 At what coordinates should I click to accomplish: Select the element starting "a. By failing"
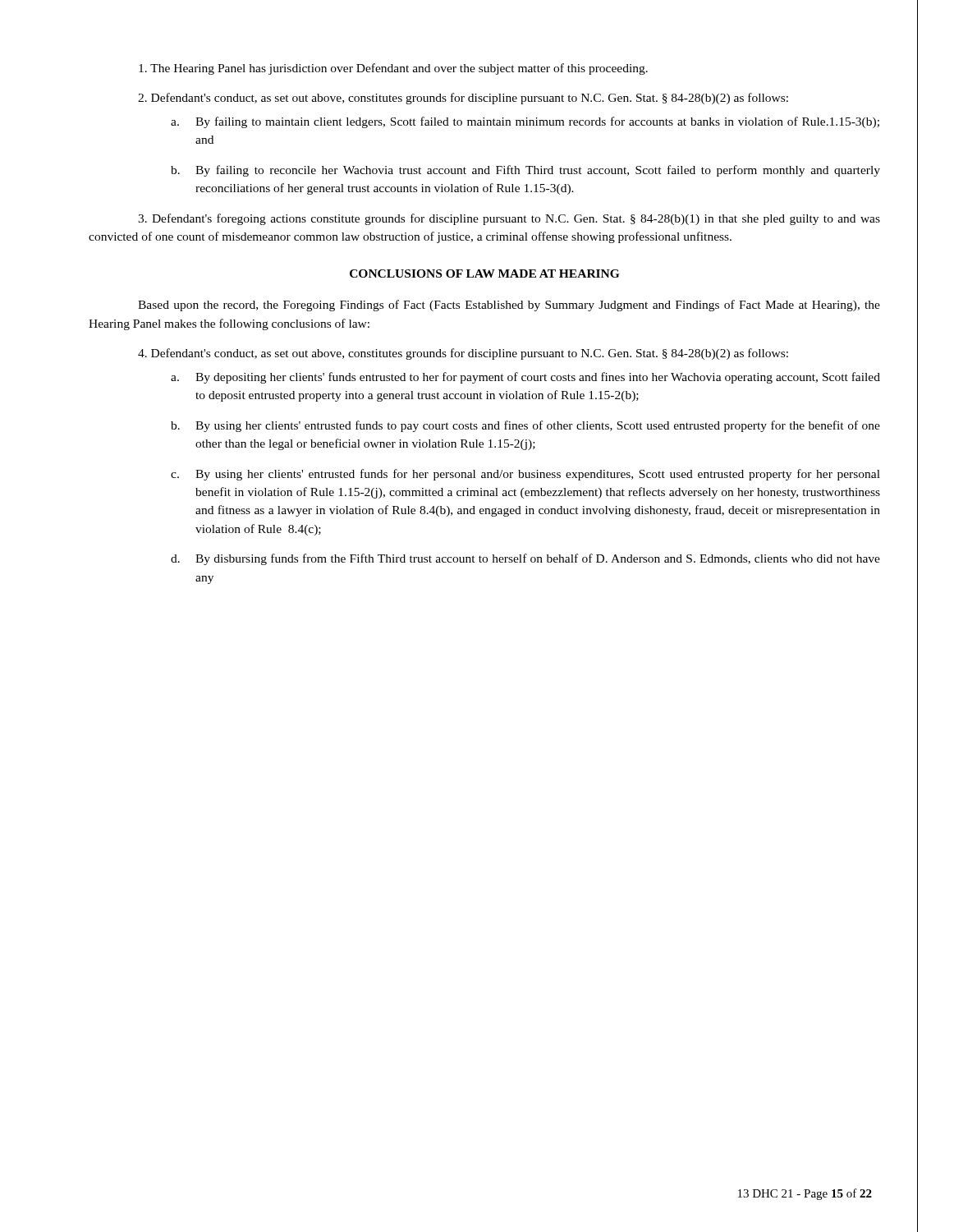[x=525, y=131]
